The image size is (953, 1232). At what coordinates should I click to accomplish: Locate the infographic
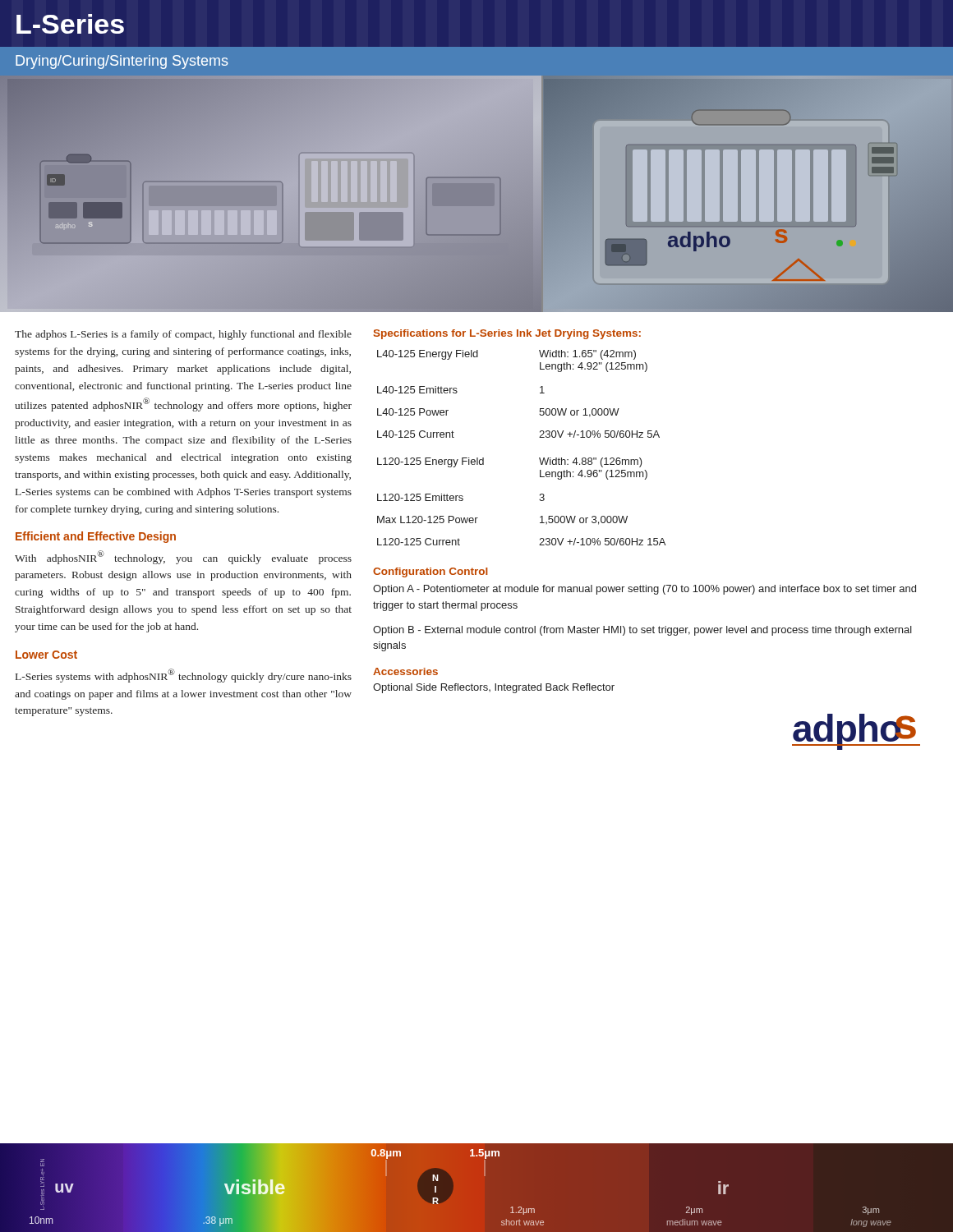(476, 1188)
